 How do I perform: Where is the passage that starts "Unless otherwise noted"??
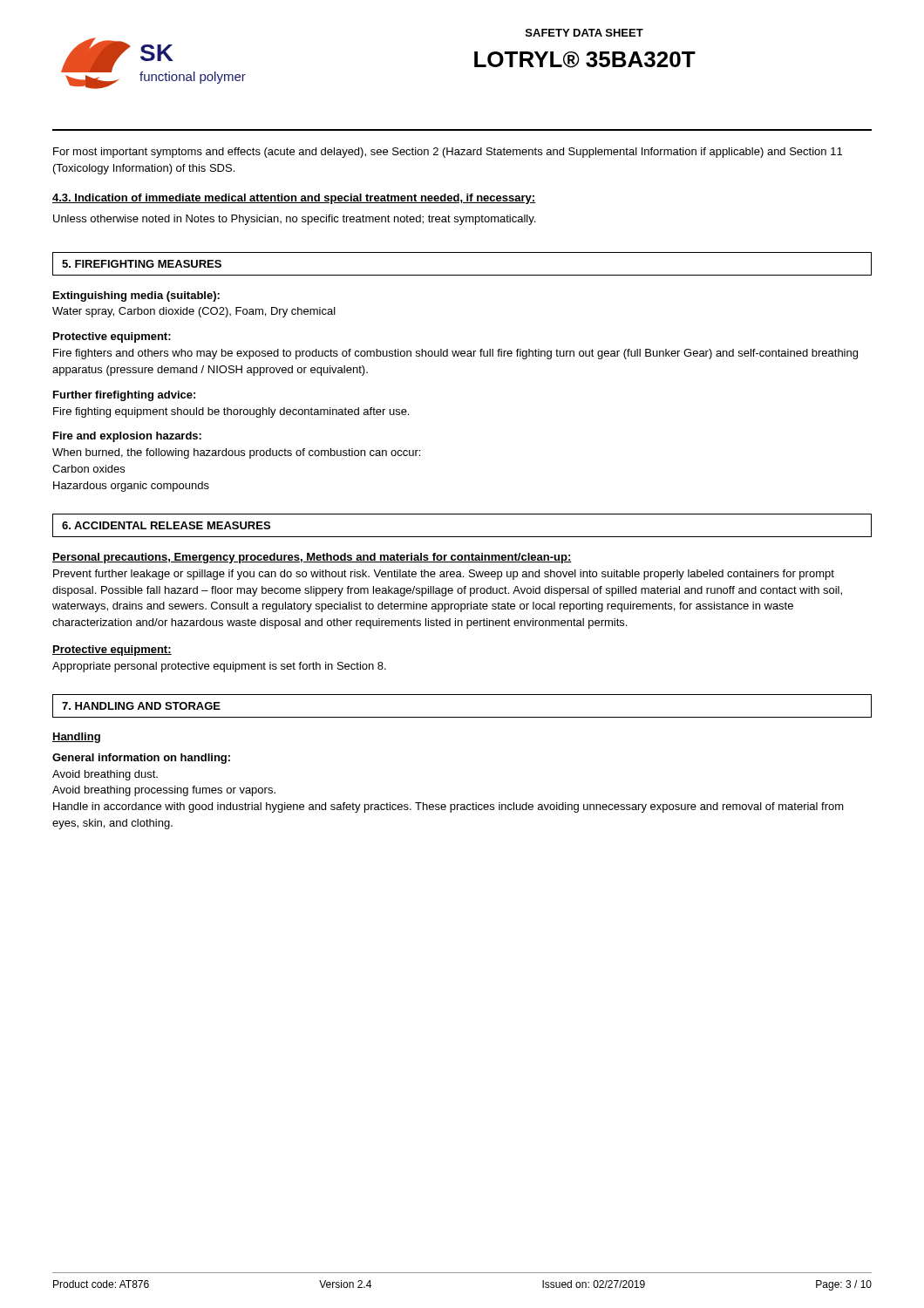[x=294, y=218]
